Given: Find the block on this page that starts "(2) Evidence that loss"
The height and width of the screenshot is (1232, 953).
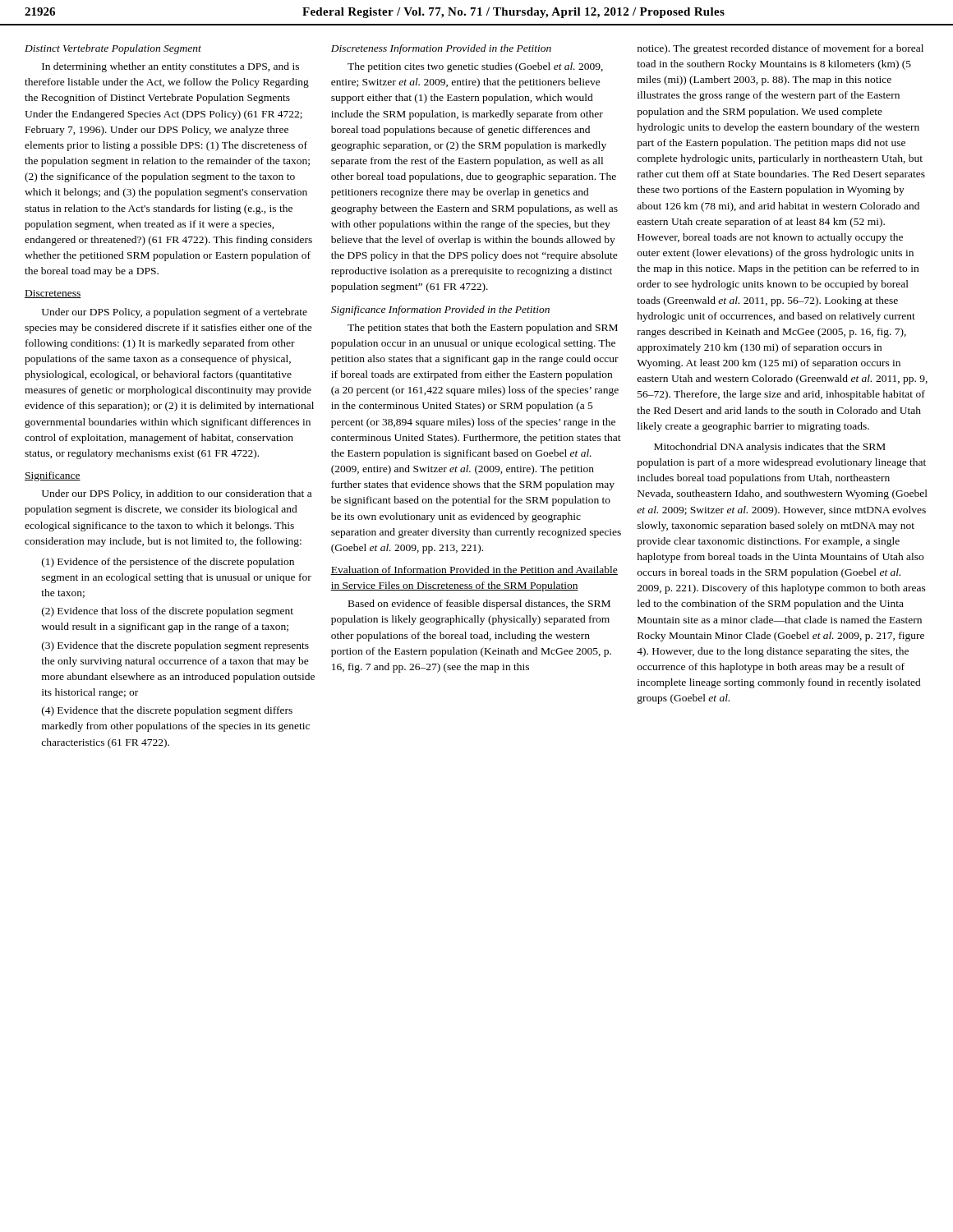Looking at the screenshot, I should [167, 619].
